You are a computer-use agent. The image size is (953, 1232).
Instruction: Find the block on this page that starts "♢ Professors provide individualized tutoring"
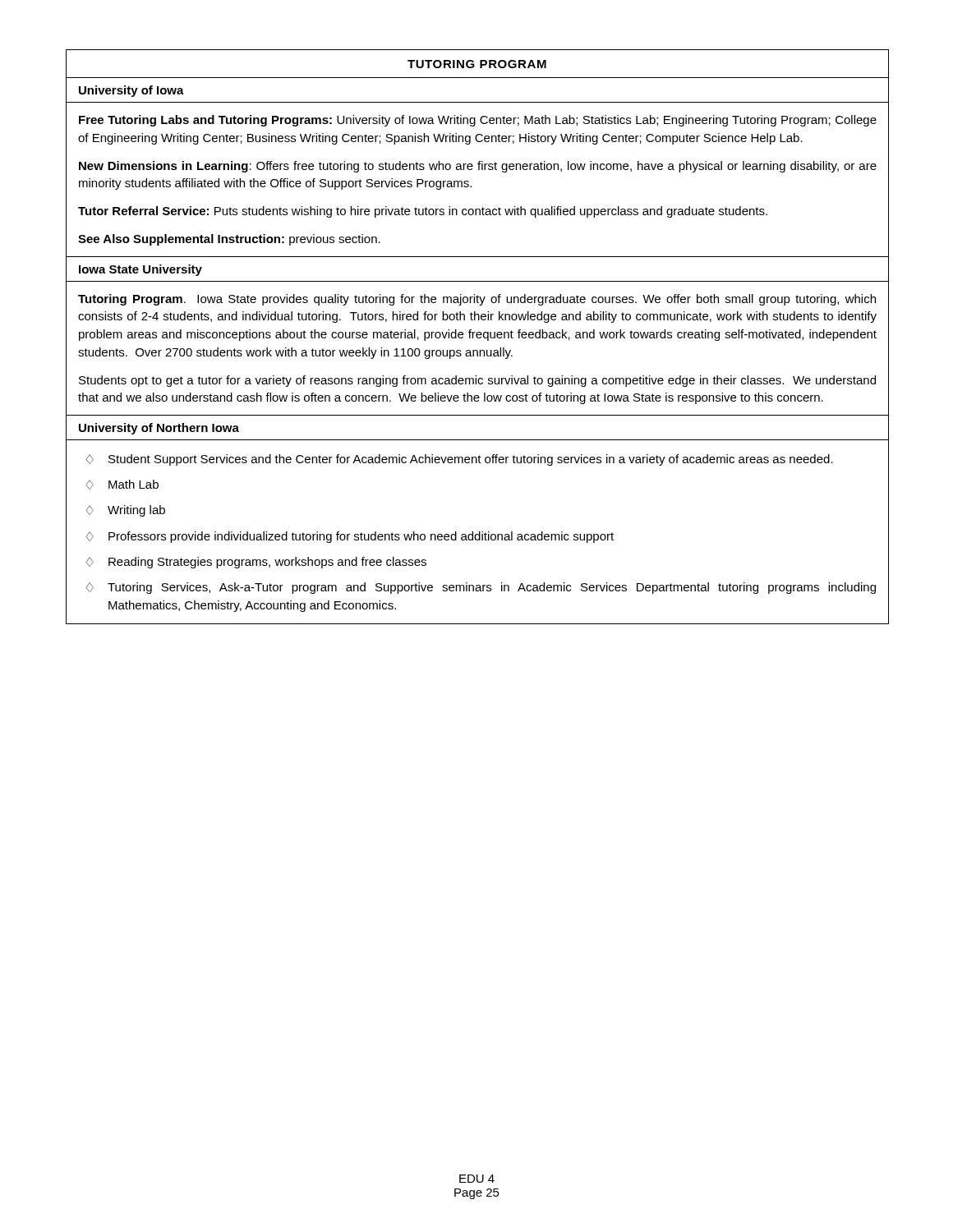pos(477,536)
